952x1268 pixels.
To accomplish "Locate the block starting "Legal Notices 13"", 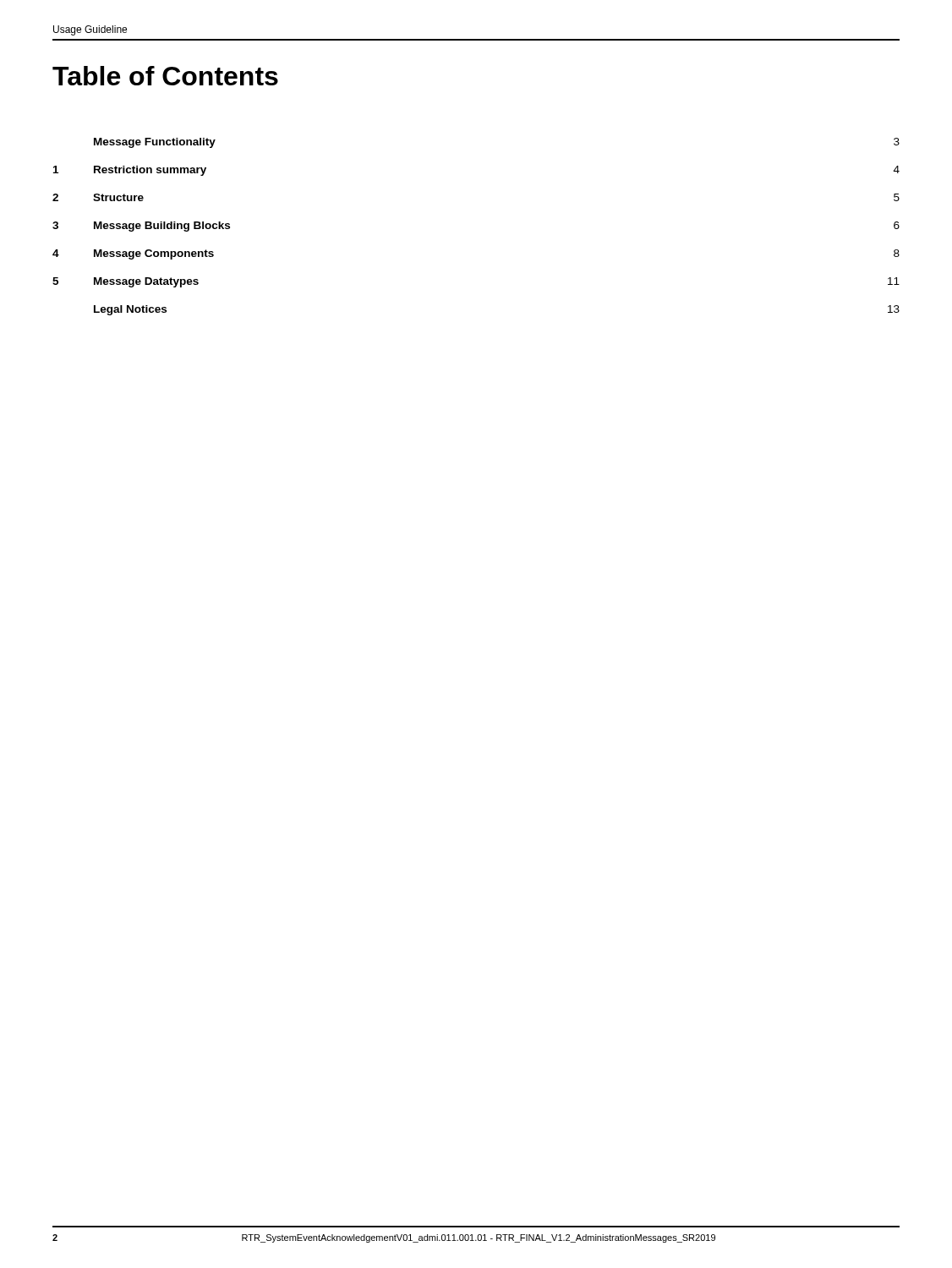I will point(130,310).
